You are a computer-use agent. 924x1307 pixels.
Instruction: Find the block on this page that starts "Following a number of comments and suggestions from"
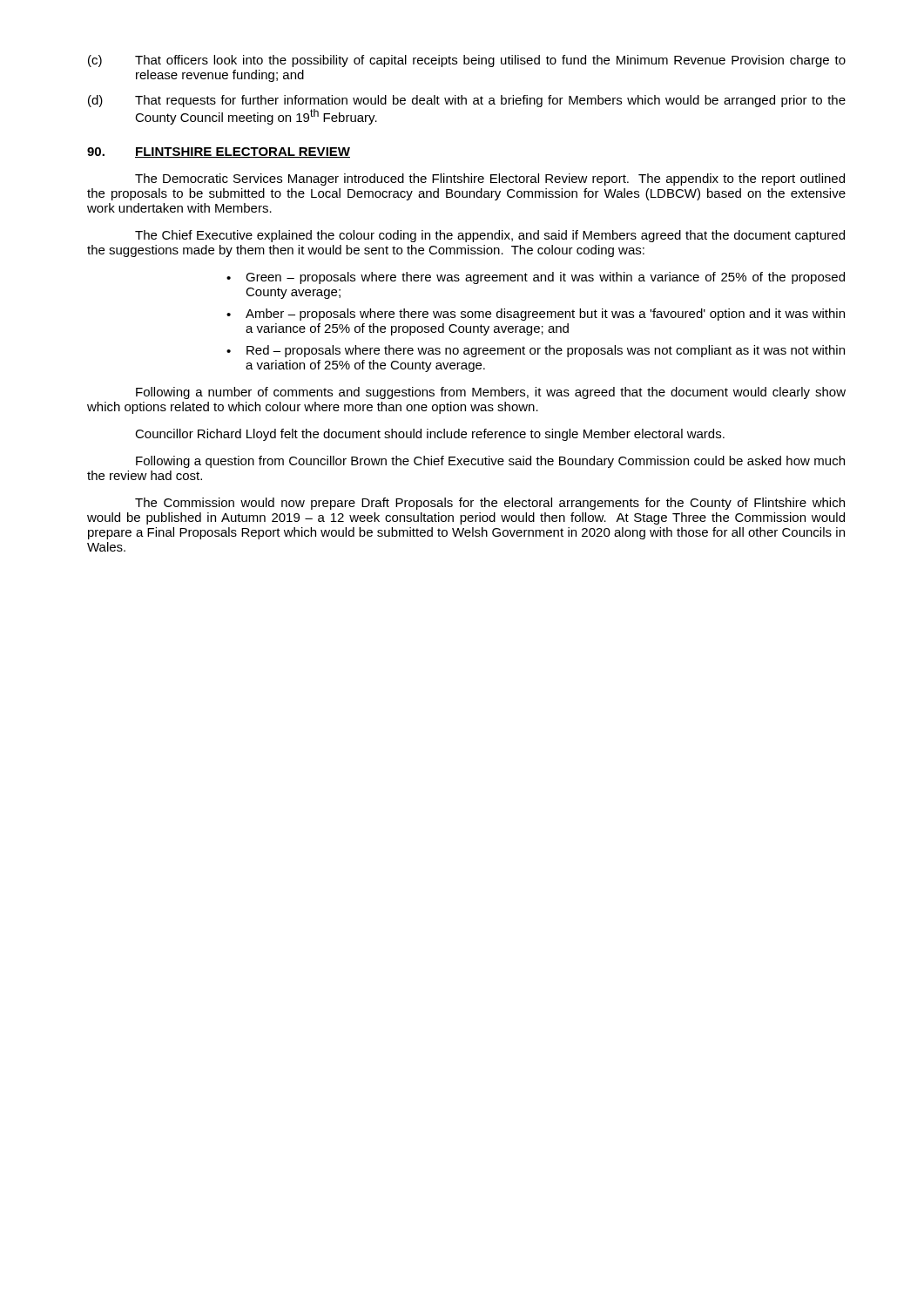466,399
